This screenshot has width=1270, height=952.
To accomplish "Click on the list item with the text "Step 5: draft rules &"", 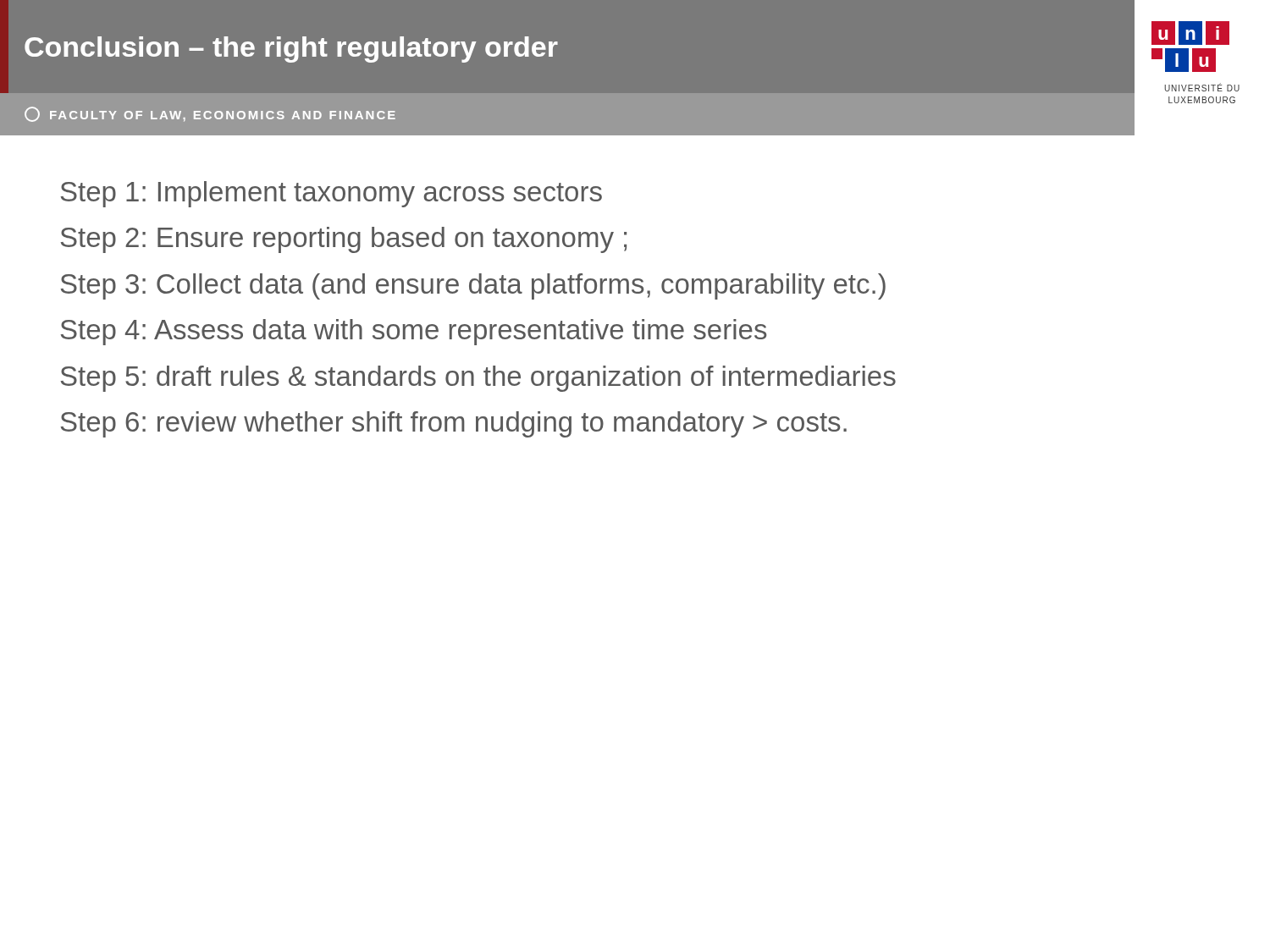I will click(x=478, y=376).
